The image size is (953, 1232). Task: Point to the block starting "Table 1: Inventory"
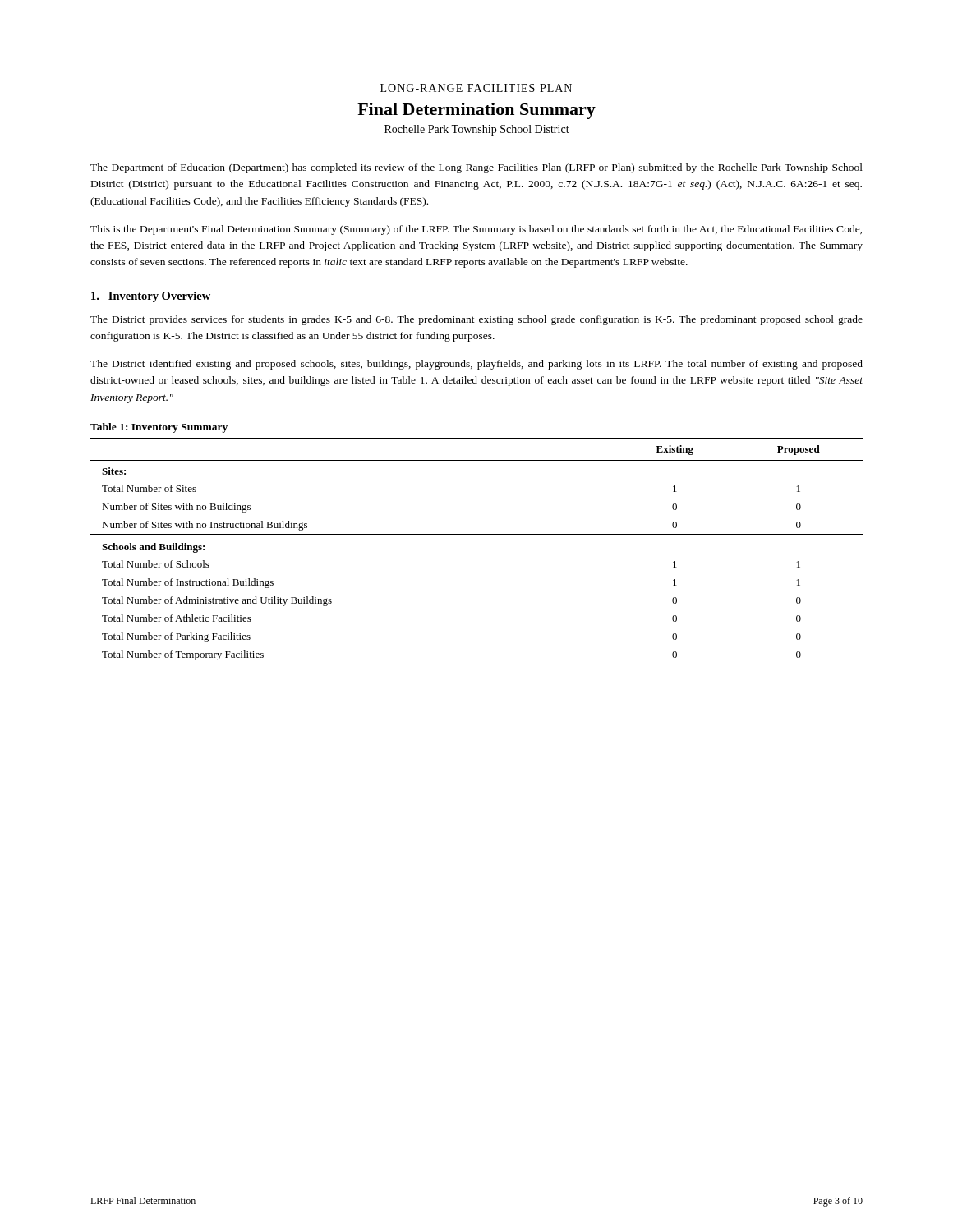[x=159, y=427]
